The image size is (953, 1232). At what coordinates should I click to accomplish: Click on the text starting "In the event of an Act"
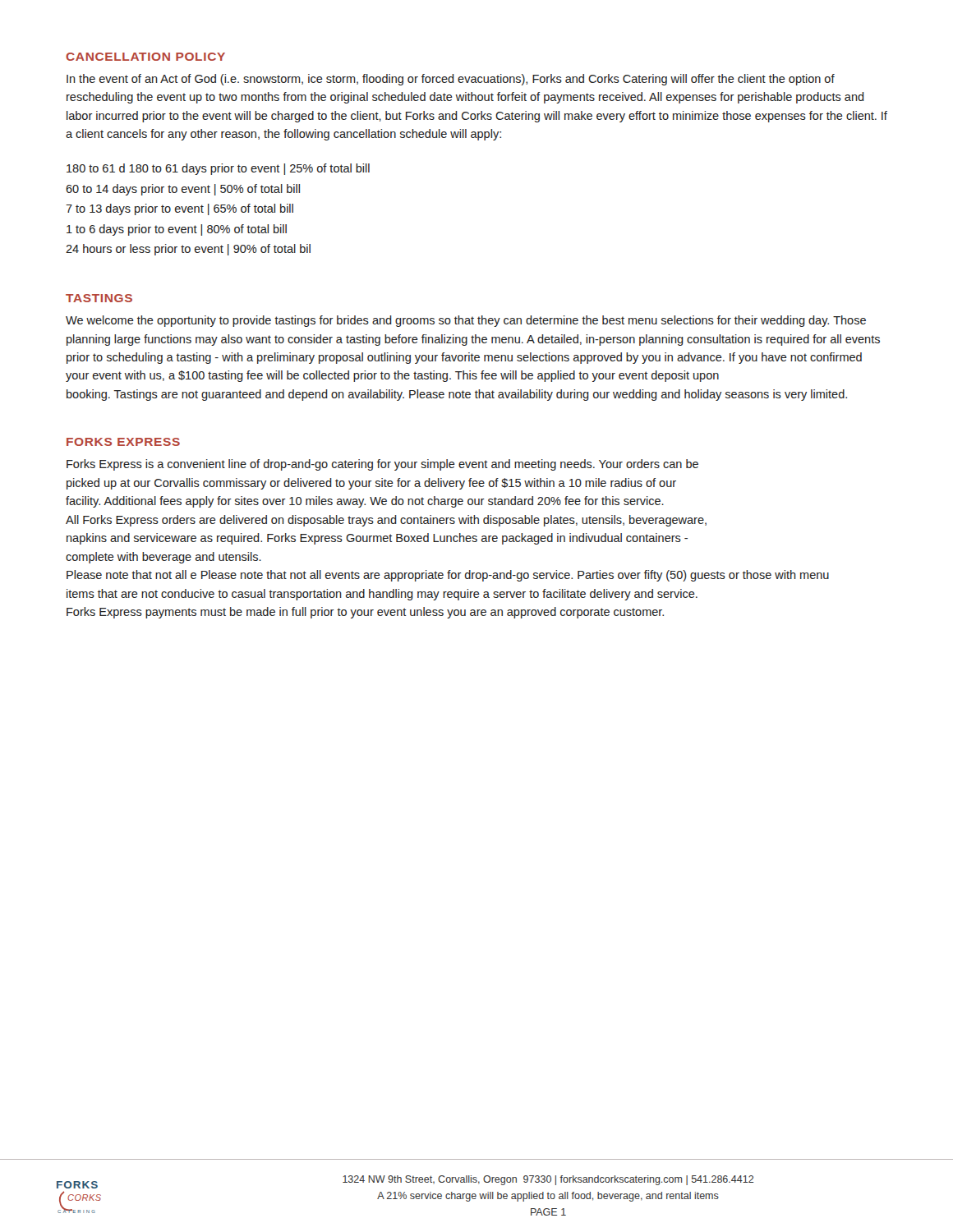(x=476, y=107)
